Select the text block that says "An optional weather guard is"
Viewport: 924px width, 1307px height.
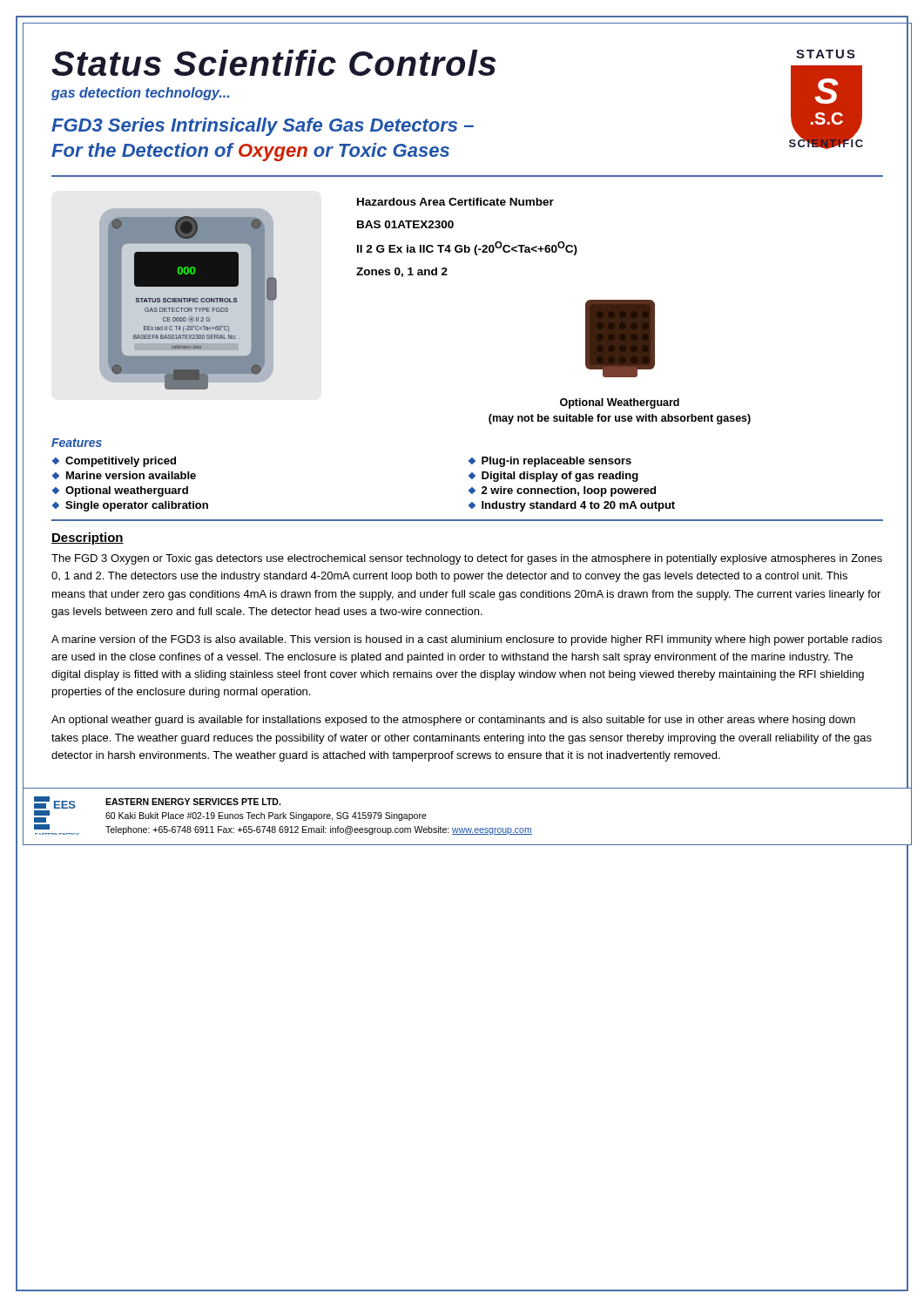coord(462,737)
